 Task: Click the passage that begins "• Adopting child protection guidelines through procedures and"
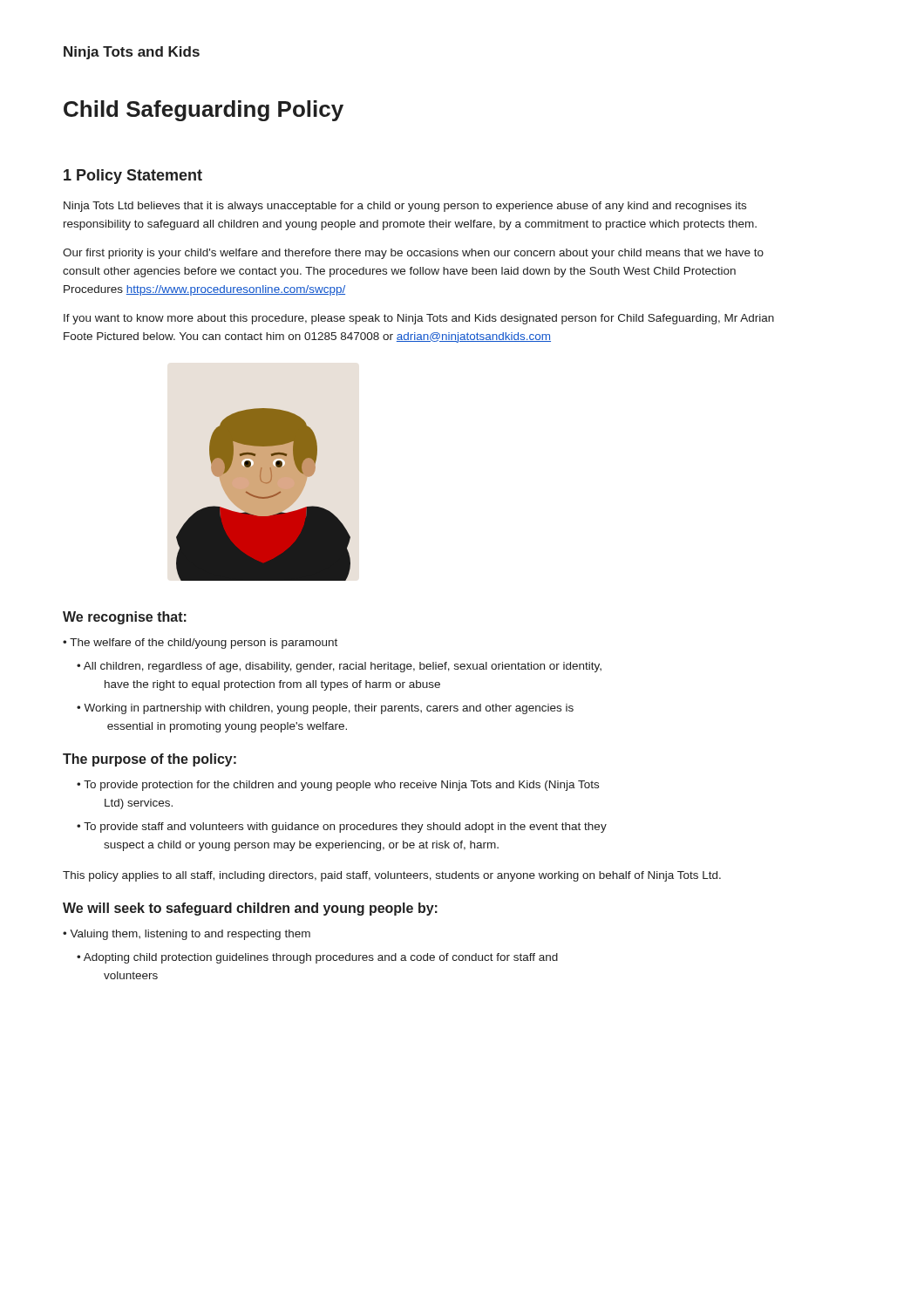pyautogui.click(x=317, y=966)
